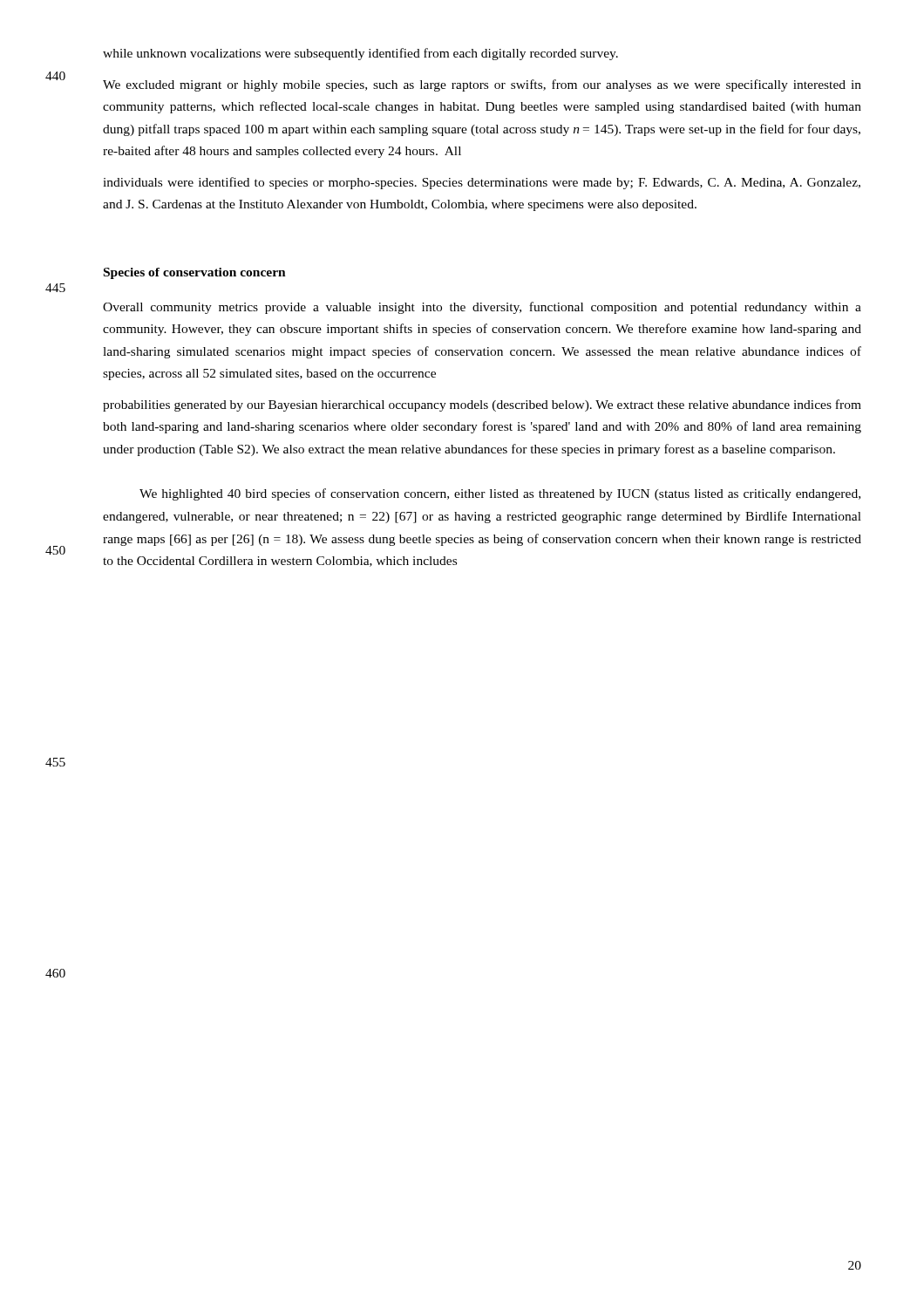Image resolution: width=924 pixels, height=1308 pixels.
Task: Point to the block beginning "Overall community metrics"
Action: point(482,340)
